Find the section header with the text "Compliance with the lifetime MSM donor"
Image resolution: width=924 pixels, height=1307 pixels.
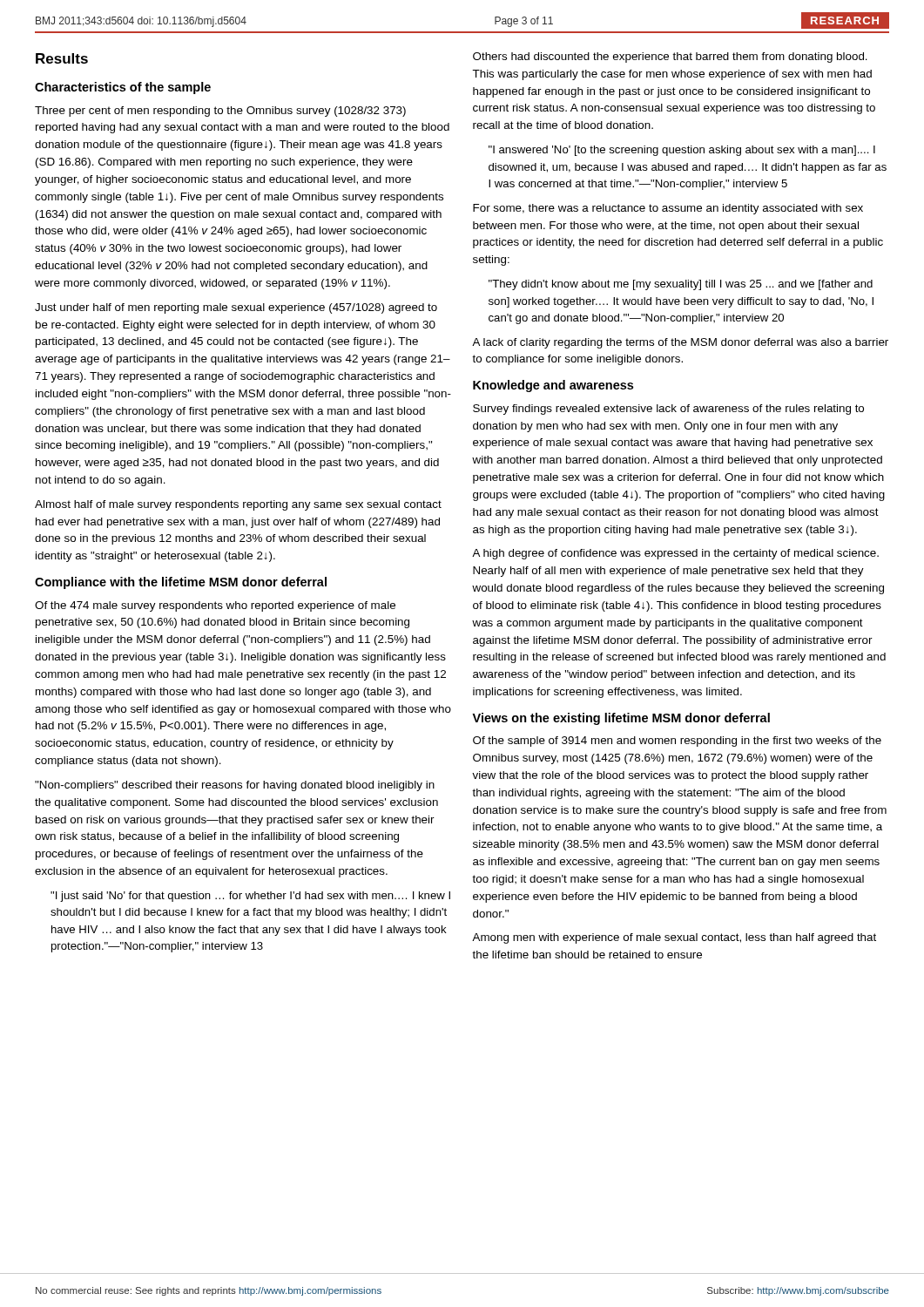pyautogui.click(x=181, y=582)
